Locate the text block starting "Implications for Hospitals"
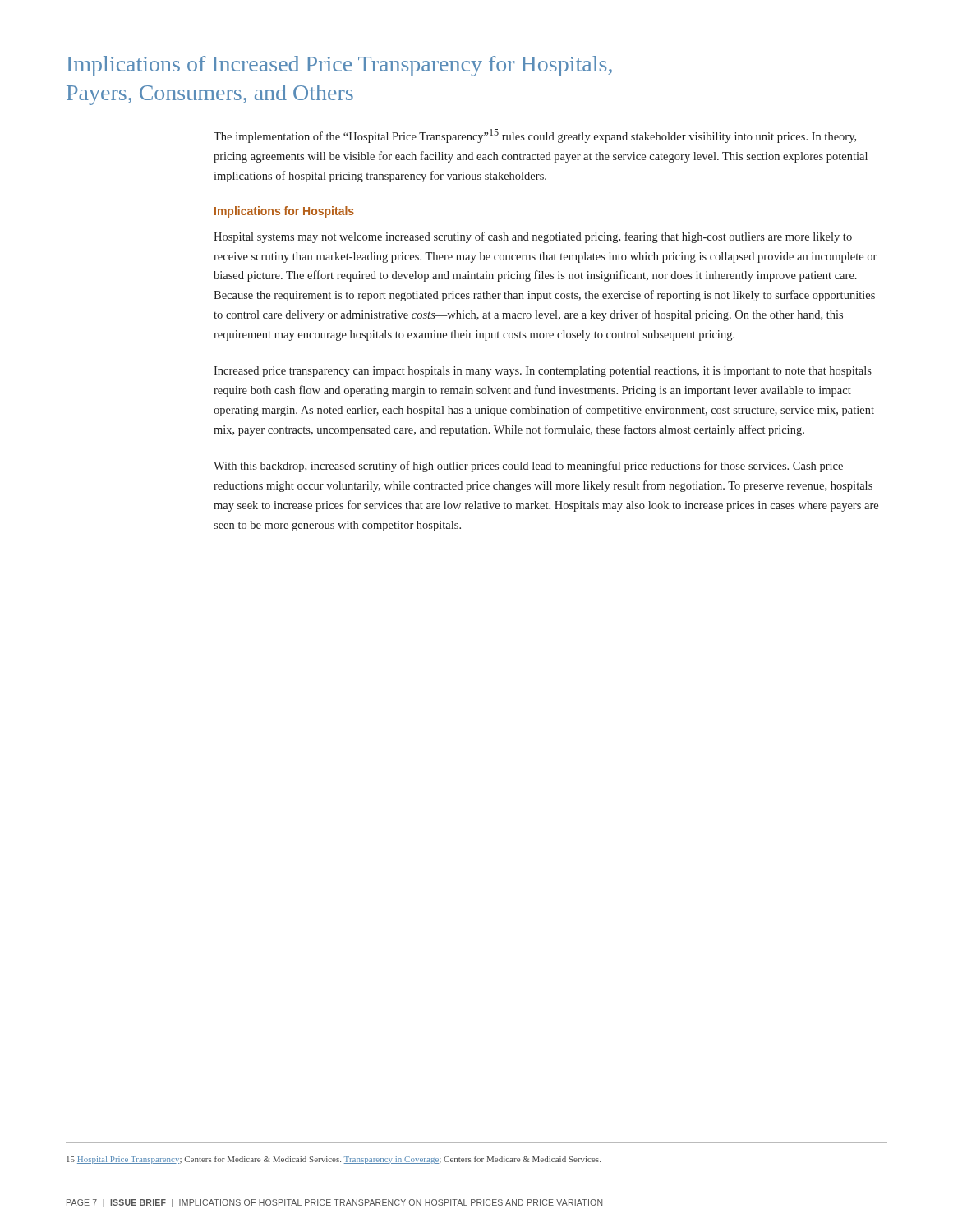This screenshot has height=1232, width=953. [284, 212]
